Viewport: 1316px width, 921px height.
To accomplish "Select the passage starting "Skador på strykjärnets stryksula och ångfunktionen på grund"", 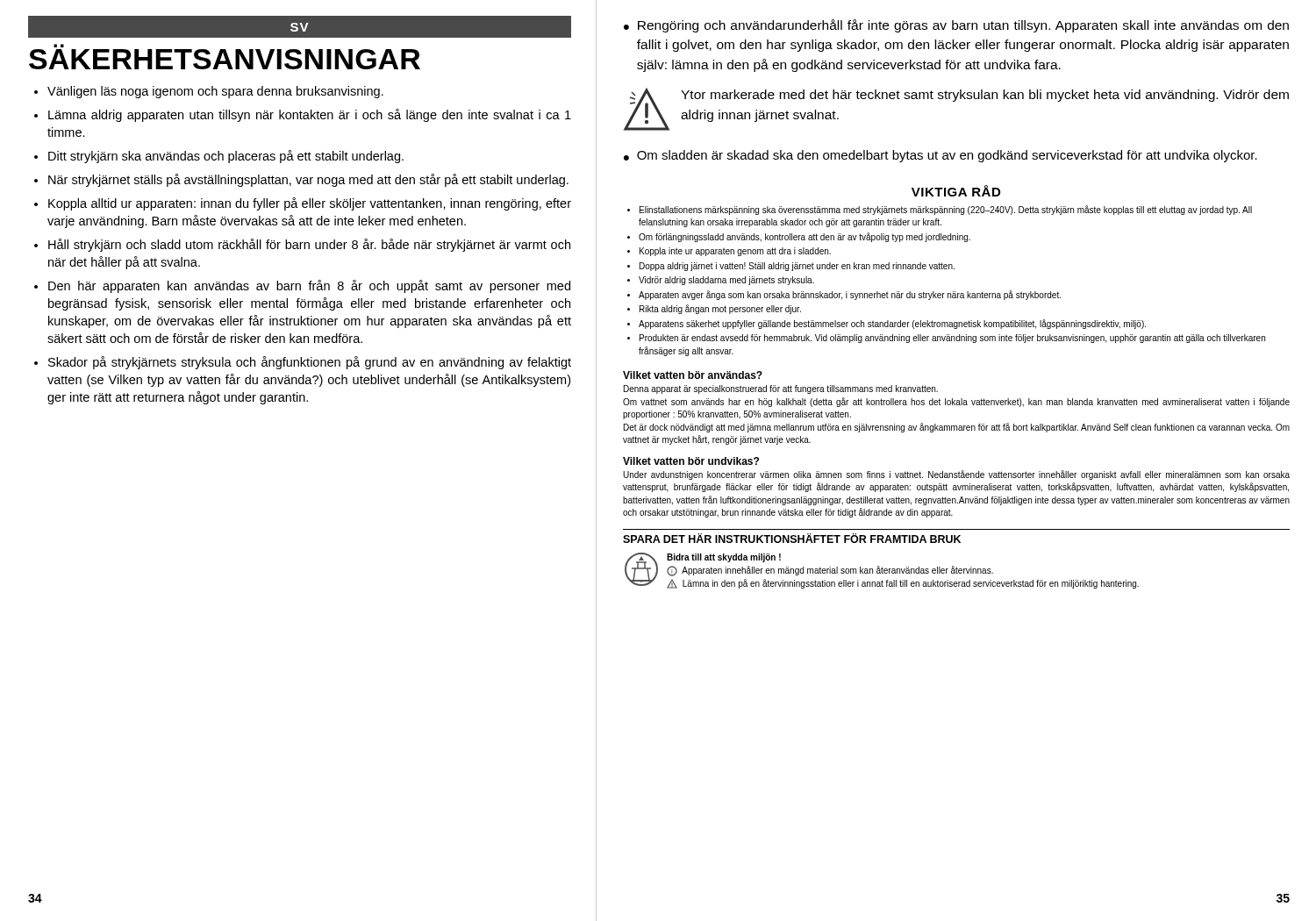I will [309, 380].
